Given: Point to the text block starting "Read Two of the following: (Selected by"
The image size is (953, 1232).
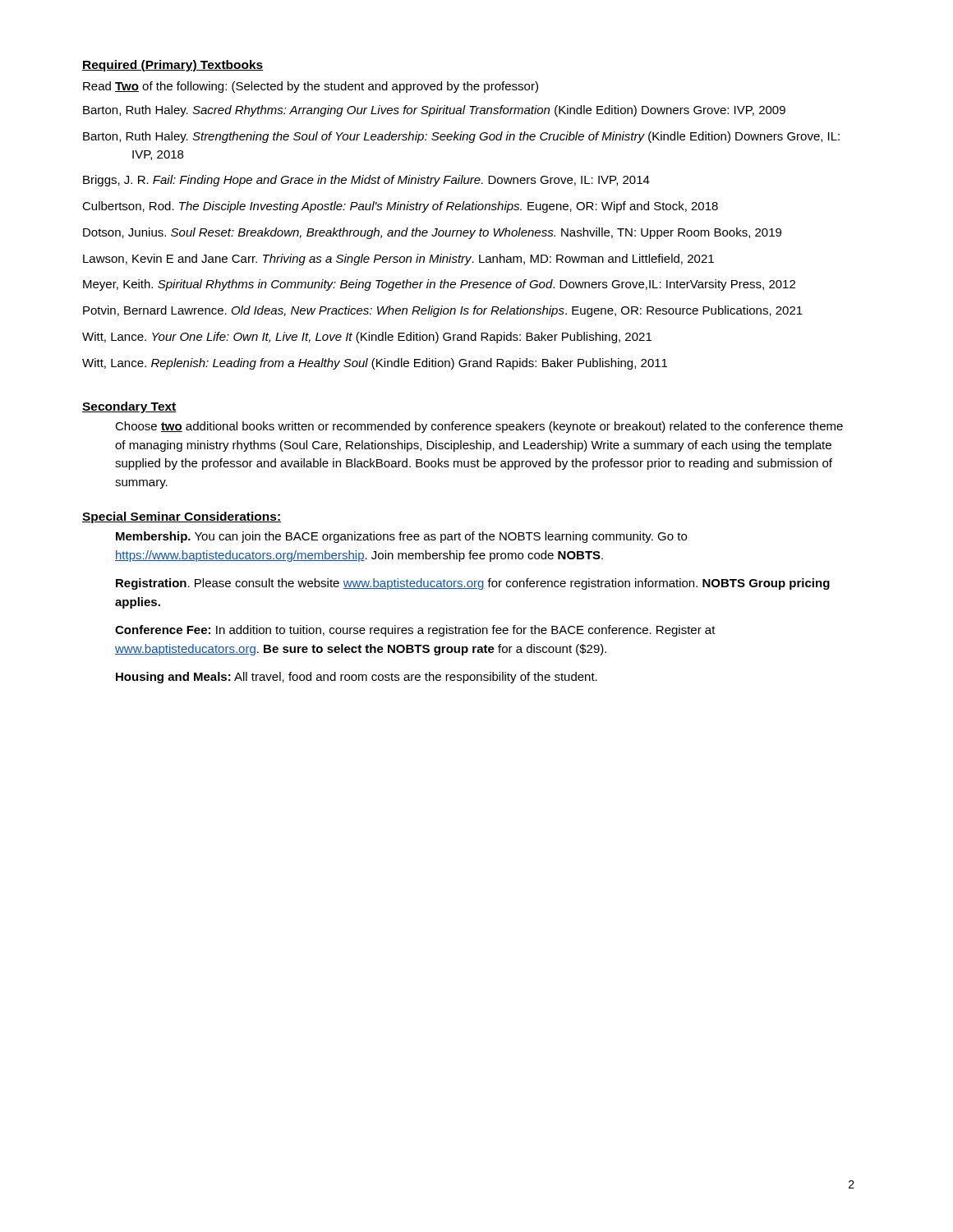Looking at the screenshot, I should (310, 86).
